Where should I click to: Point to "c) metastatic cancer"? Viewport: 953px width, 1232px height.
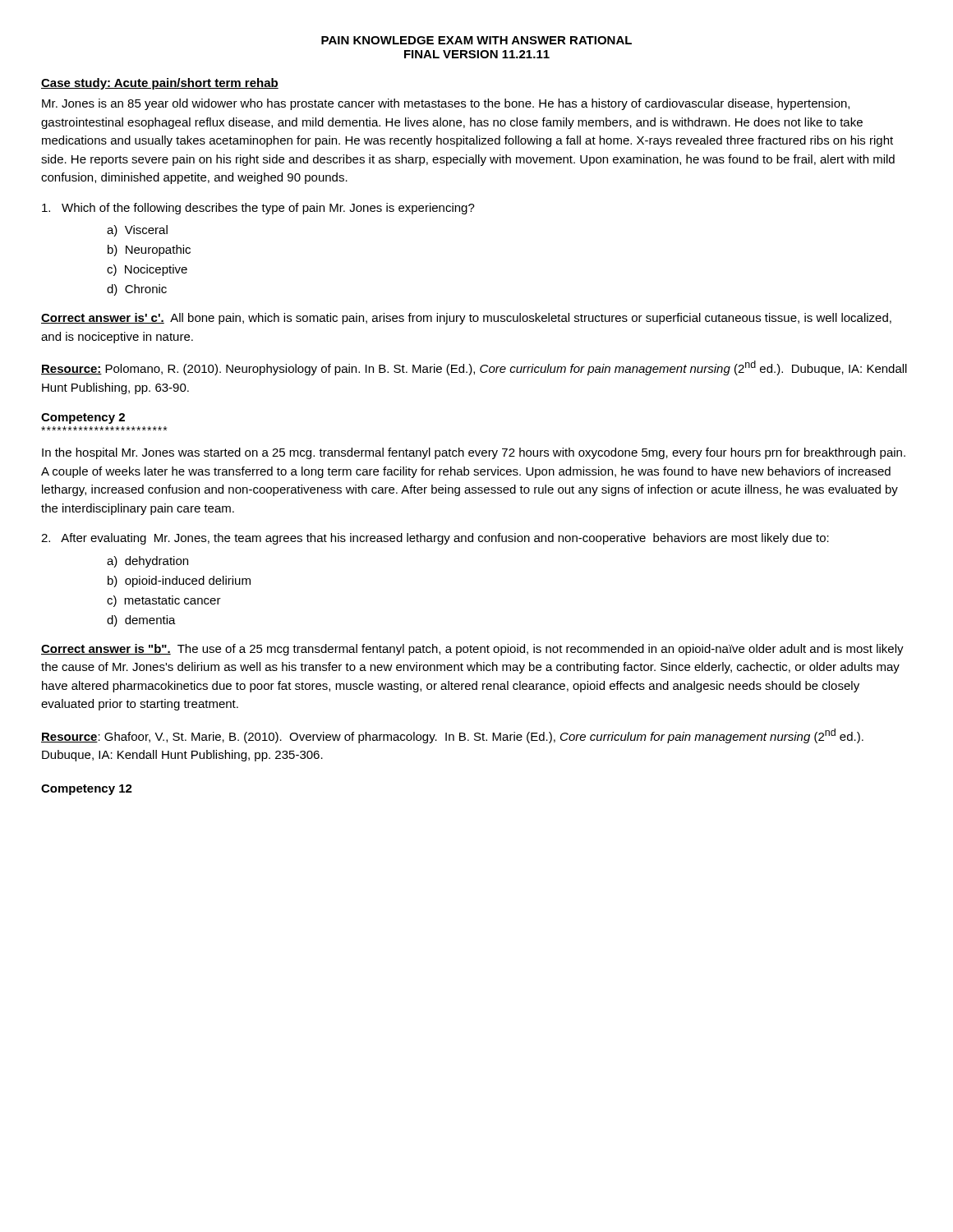click(164, 600)
